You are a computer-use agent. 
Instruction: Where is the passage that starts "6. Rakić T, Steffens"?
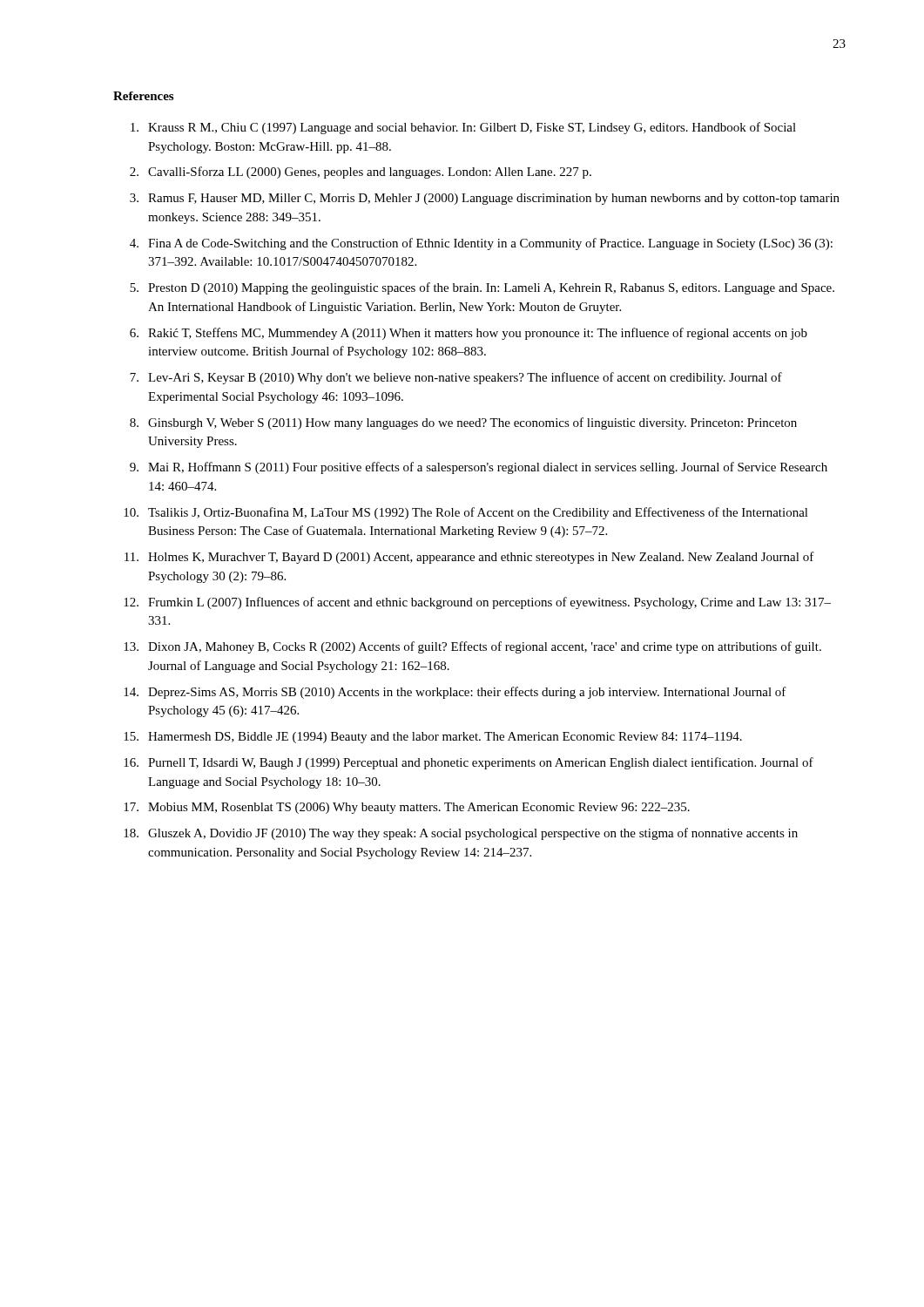point(479,343)
